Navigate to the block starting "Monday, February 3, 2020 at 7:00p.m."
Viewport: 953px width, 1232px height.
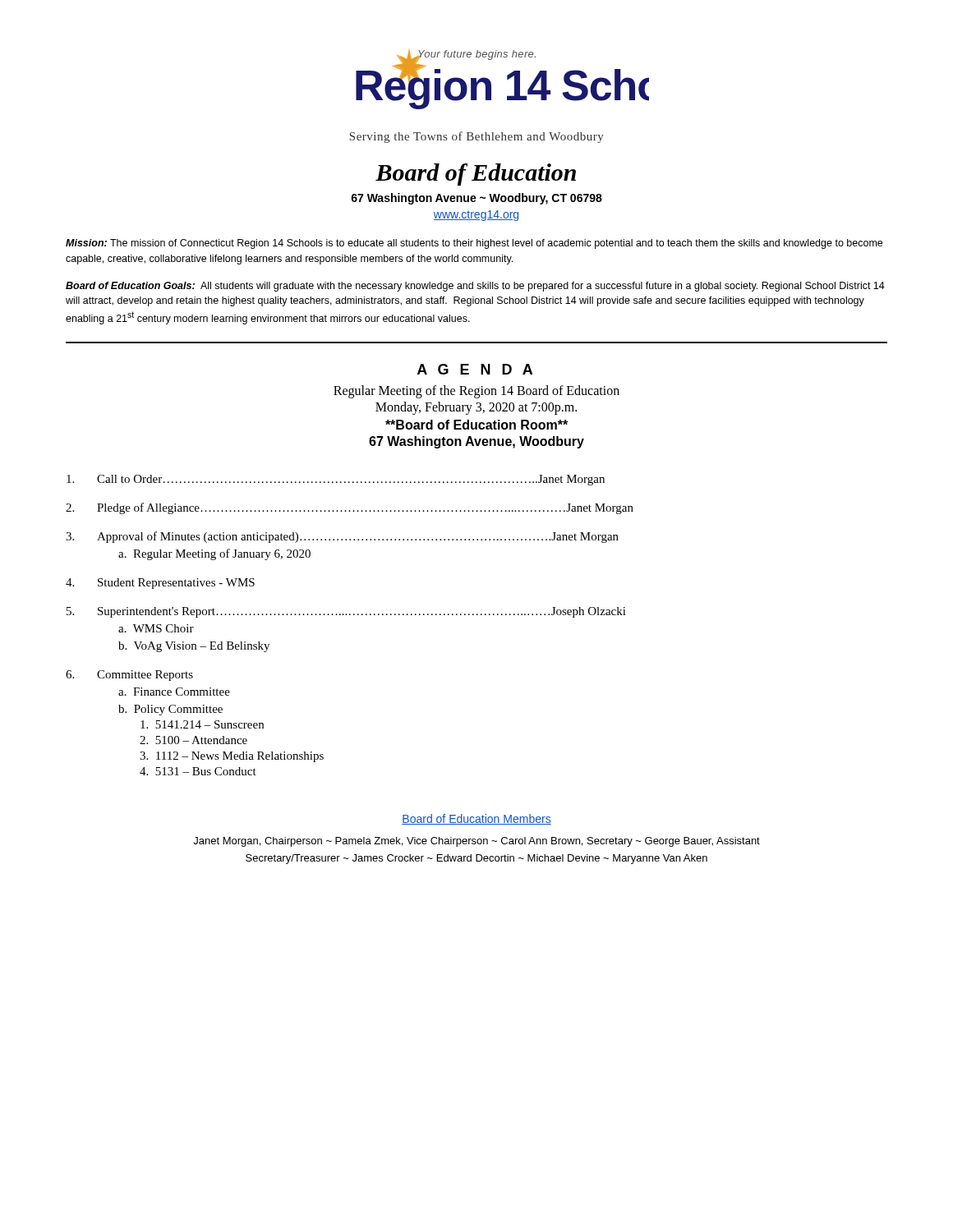click(476, 407)
